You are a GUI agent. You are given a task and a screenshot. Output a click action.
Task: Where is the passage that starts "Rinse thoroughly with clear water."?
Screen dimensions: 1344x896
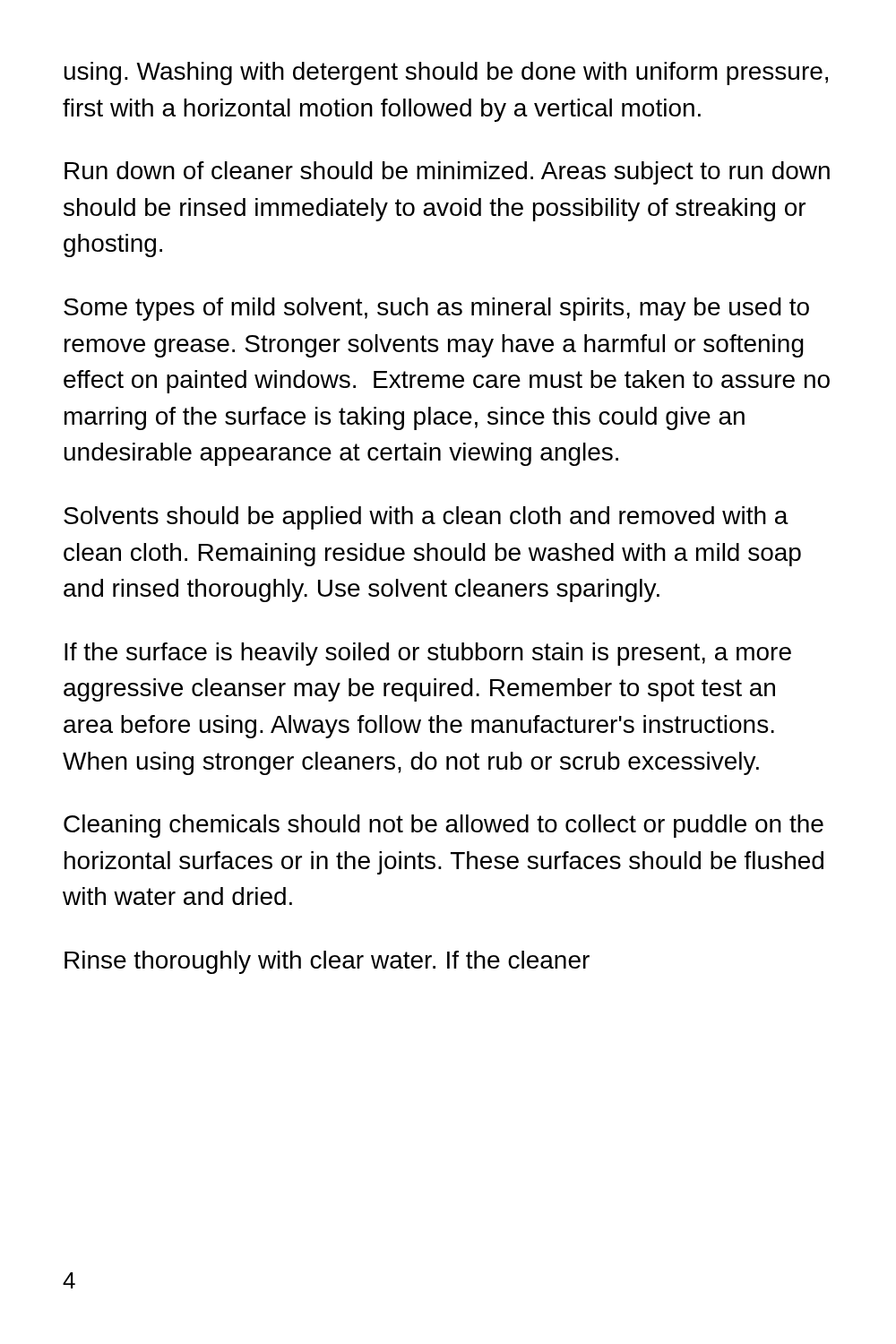pos(326,960)
